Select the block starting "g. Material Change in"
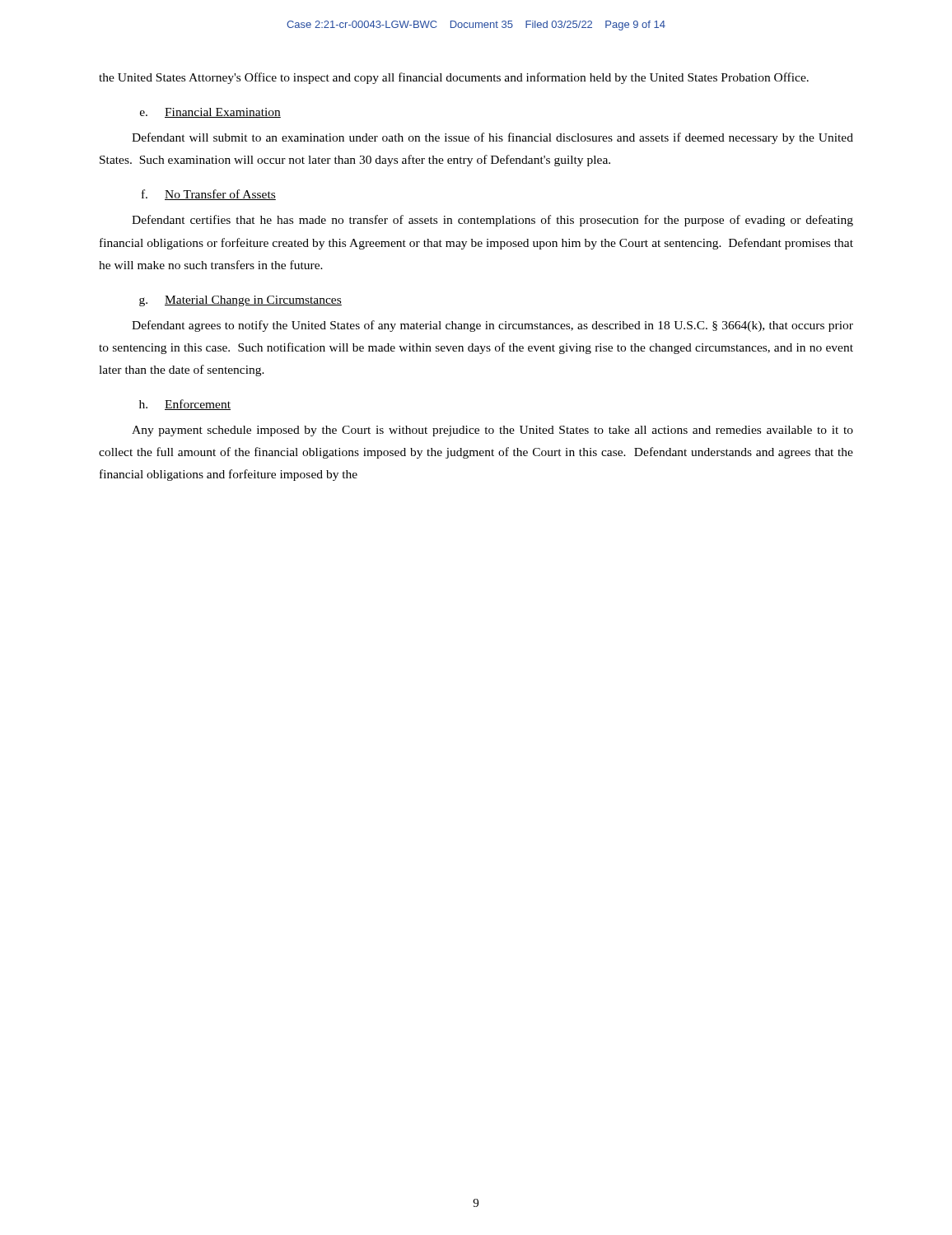952x1235 pixels. pyautogui.click(x=220, y=299)
